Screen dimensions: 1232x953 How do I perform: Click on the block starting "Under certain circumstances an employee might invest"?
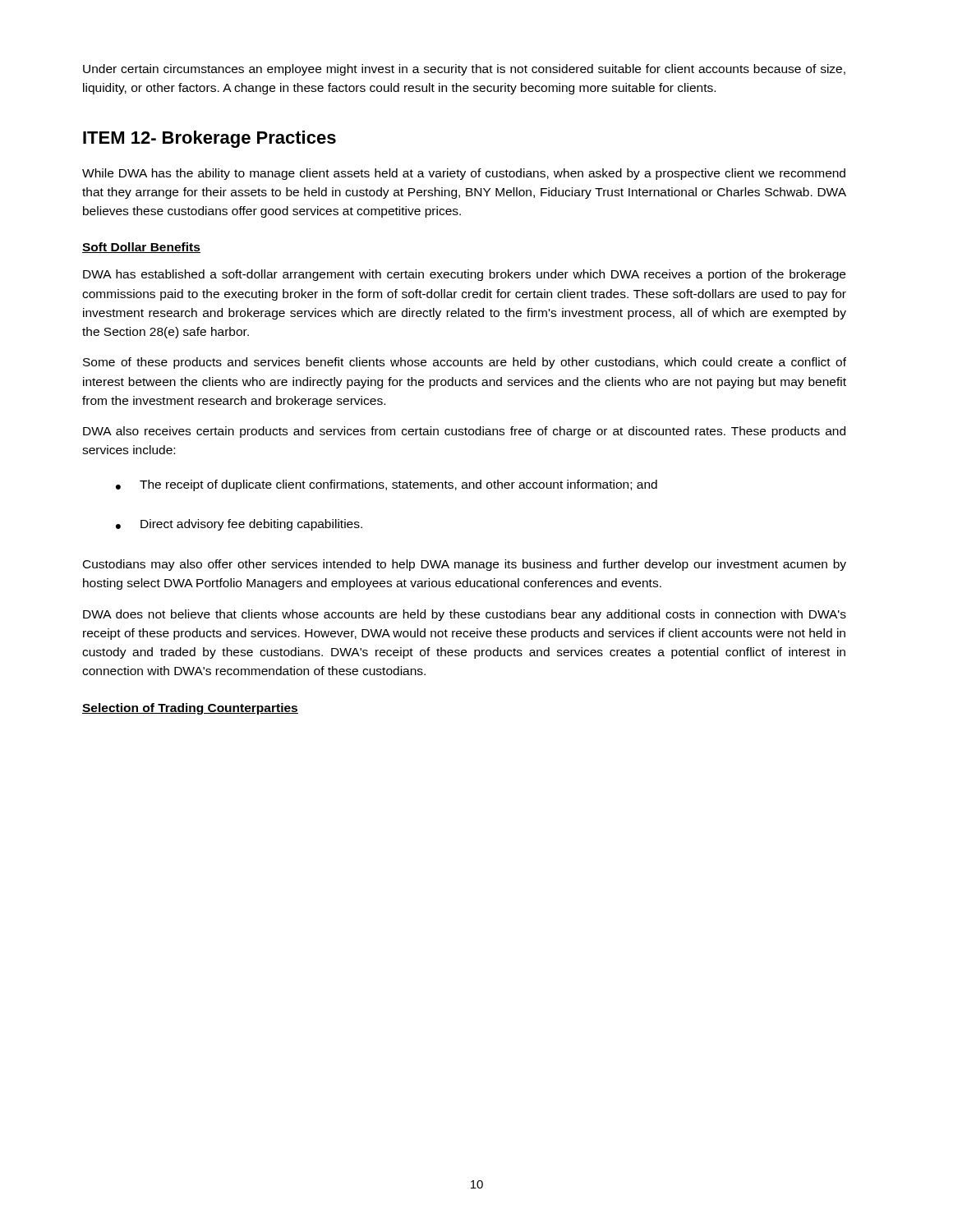pyautogui.click(x=464, y=78)
